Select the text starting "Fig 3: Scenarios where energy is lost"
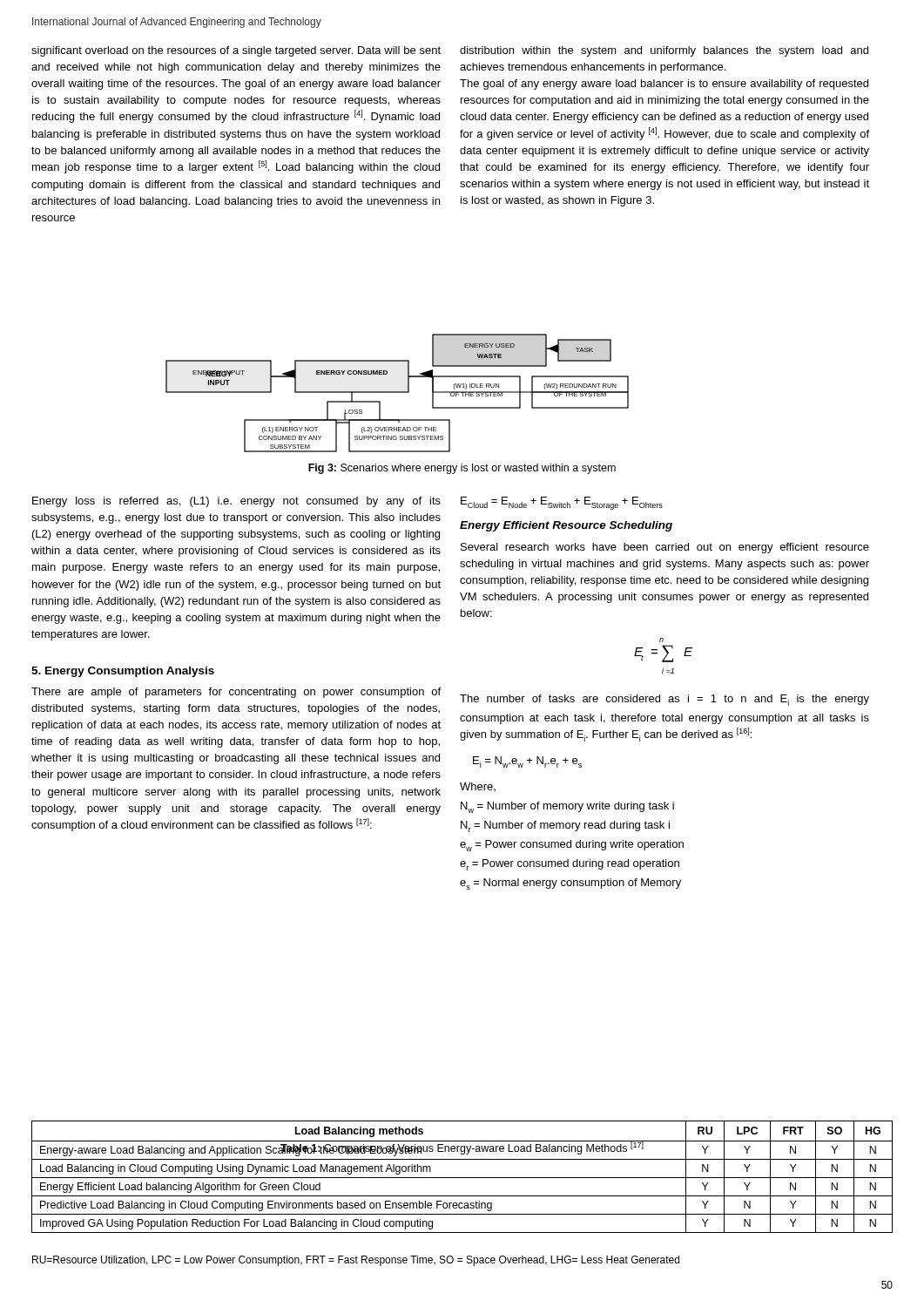Viewport: 924px width, 1307px height. (462, 468)
